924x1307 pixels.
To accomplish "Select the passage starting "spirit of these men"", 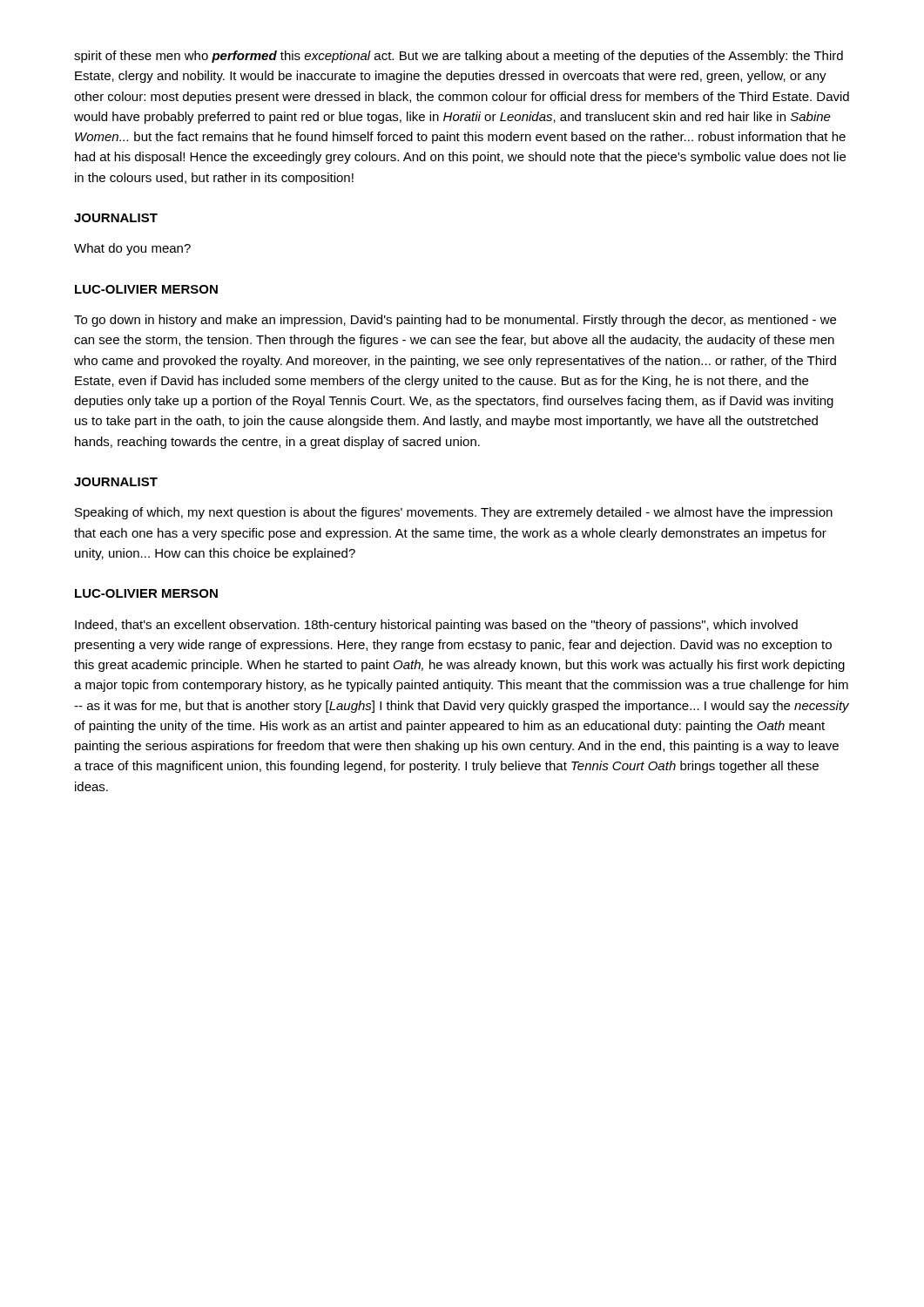I will pos(462,116).
